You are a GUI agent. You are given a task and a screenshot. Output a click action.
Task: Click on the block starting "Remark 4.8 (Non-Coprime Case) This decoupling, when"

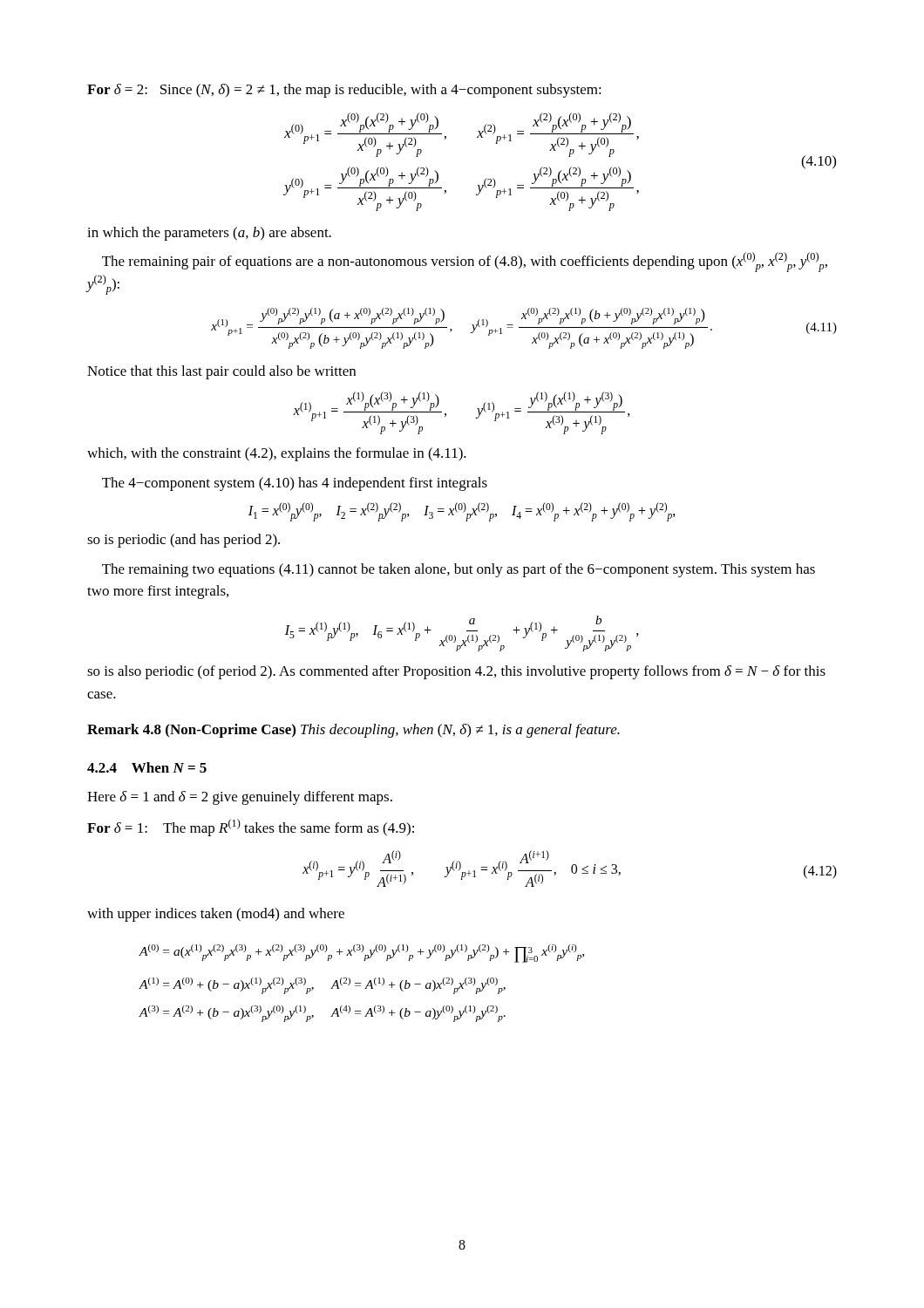coord(354,730)
